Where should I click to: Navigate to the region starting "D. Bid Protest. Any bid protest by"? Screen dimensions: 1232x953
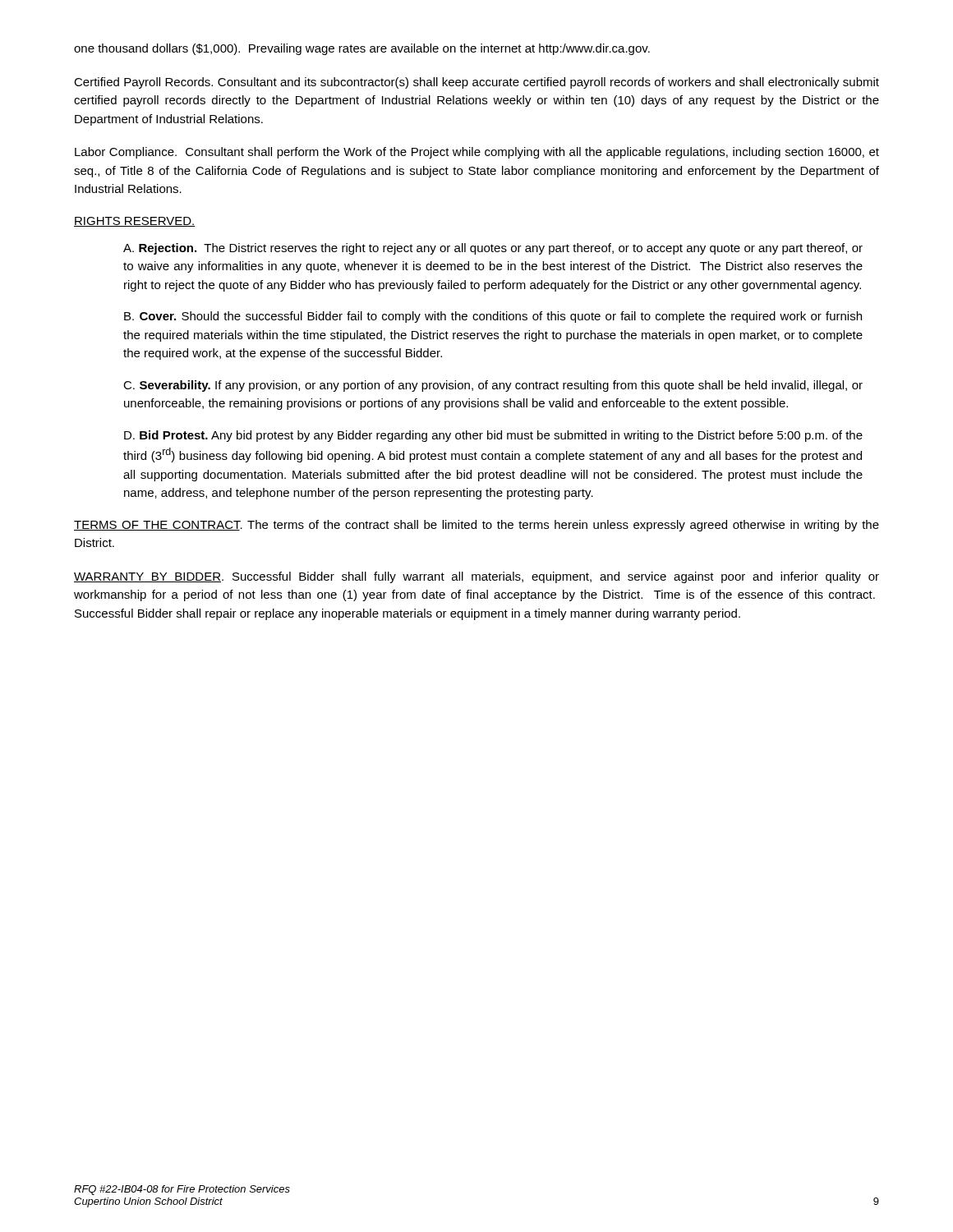tap(493, 463)
